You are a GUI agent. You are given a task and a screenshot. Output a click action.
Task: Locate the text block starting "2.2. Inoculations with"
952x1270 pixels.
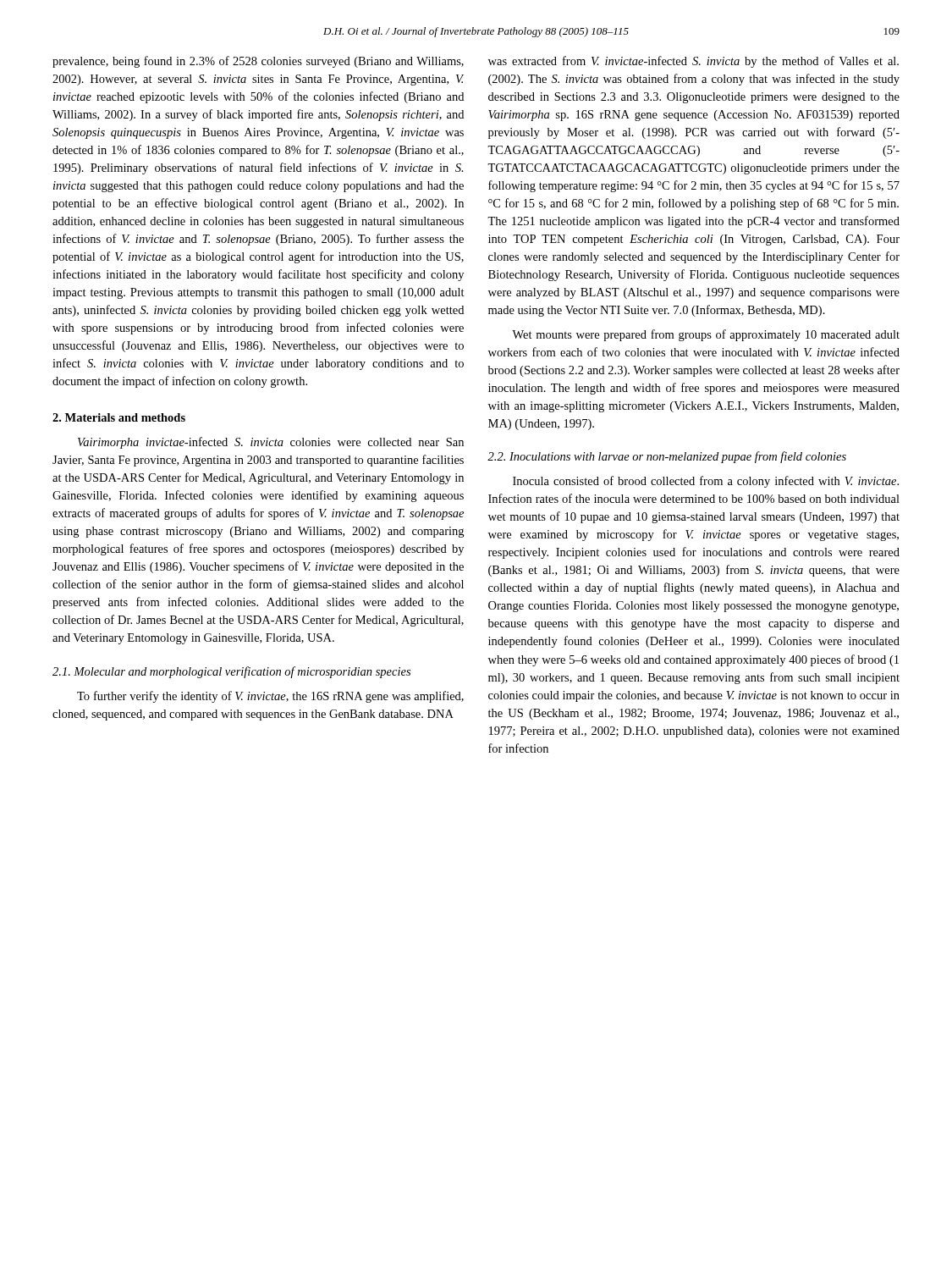click(667, 457)
